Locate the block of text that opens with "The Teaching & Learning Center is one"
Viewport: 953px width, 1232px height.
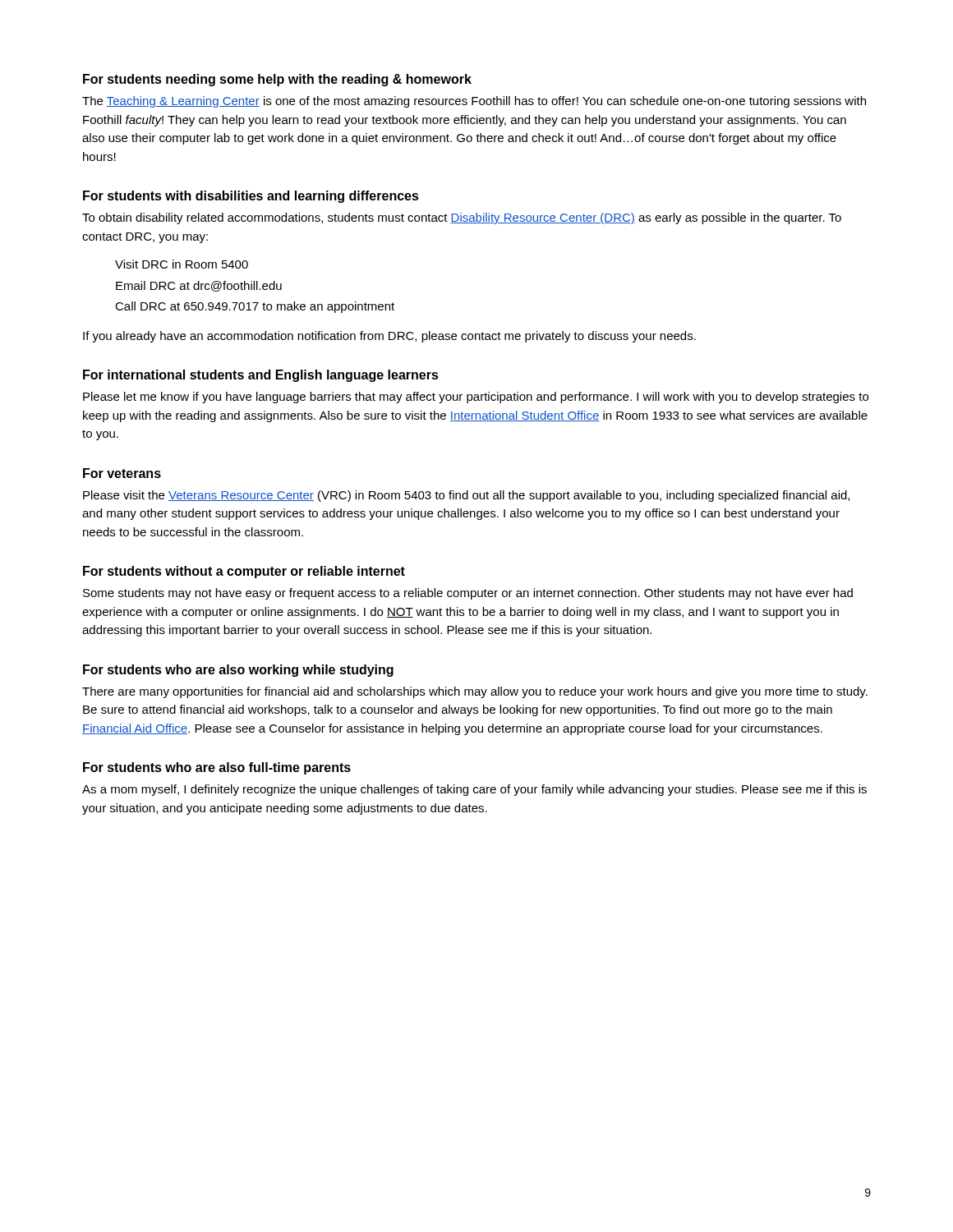pyautogui.click(x=474, y=128)
